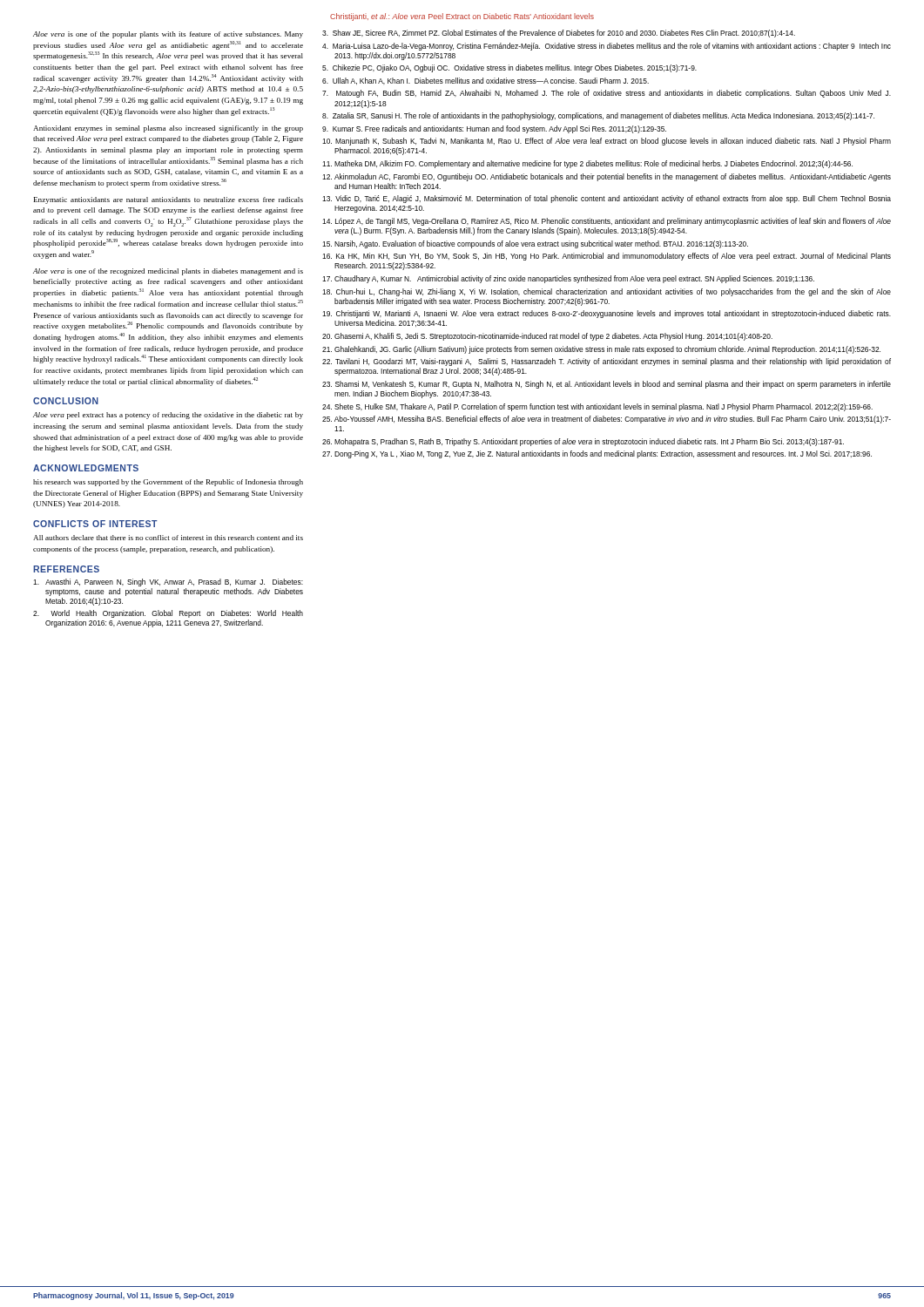The height and width of the screenshot is (1307, 924).
Task: Navigate to the text starting "CONFLICTS OF INTEREST"
Action: click(x=95, y=524)
